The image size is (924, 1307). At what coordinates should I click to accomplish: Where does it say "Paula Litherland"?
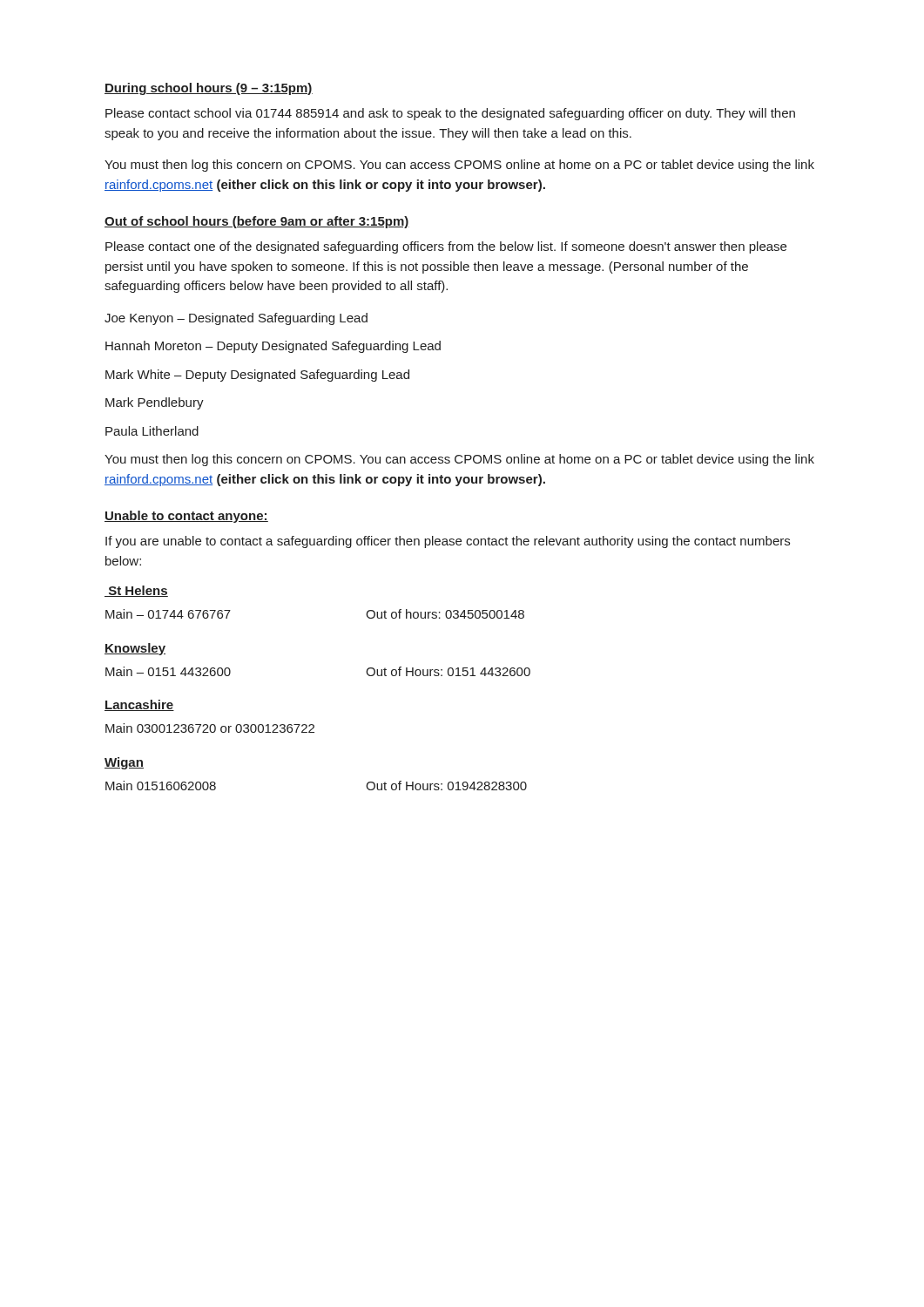pyautogui.click(x=152, y=430)
